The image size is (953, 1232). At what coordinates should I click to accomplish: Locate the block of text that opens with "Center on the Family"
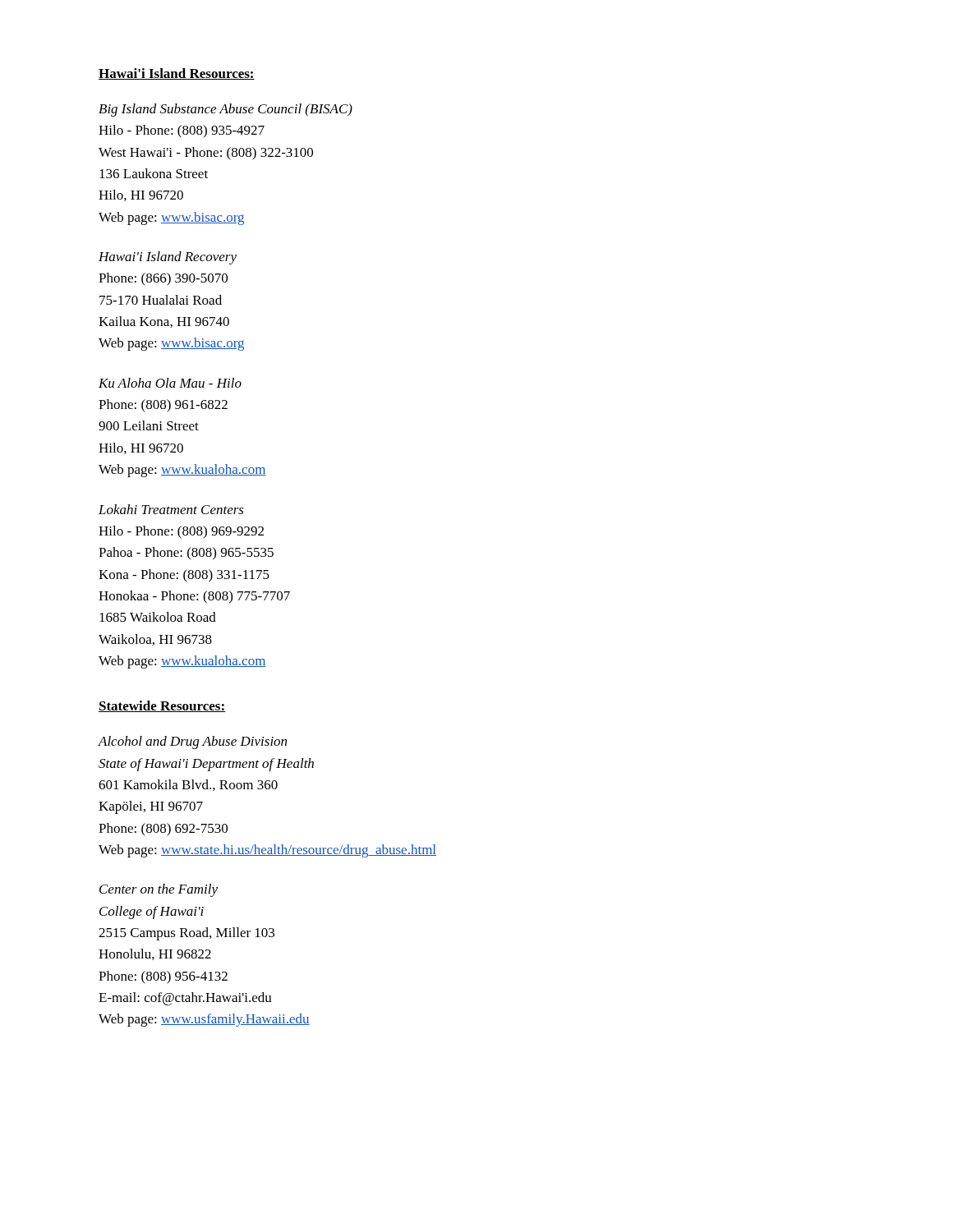pos(159,890)
